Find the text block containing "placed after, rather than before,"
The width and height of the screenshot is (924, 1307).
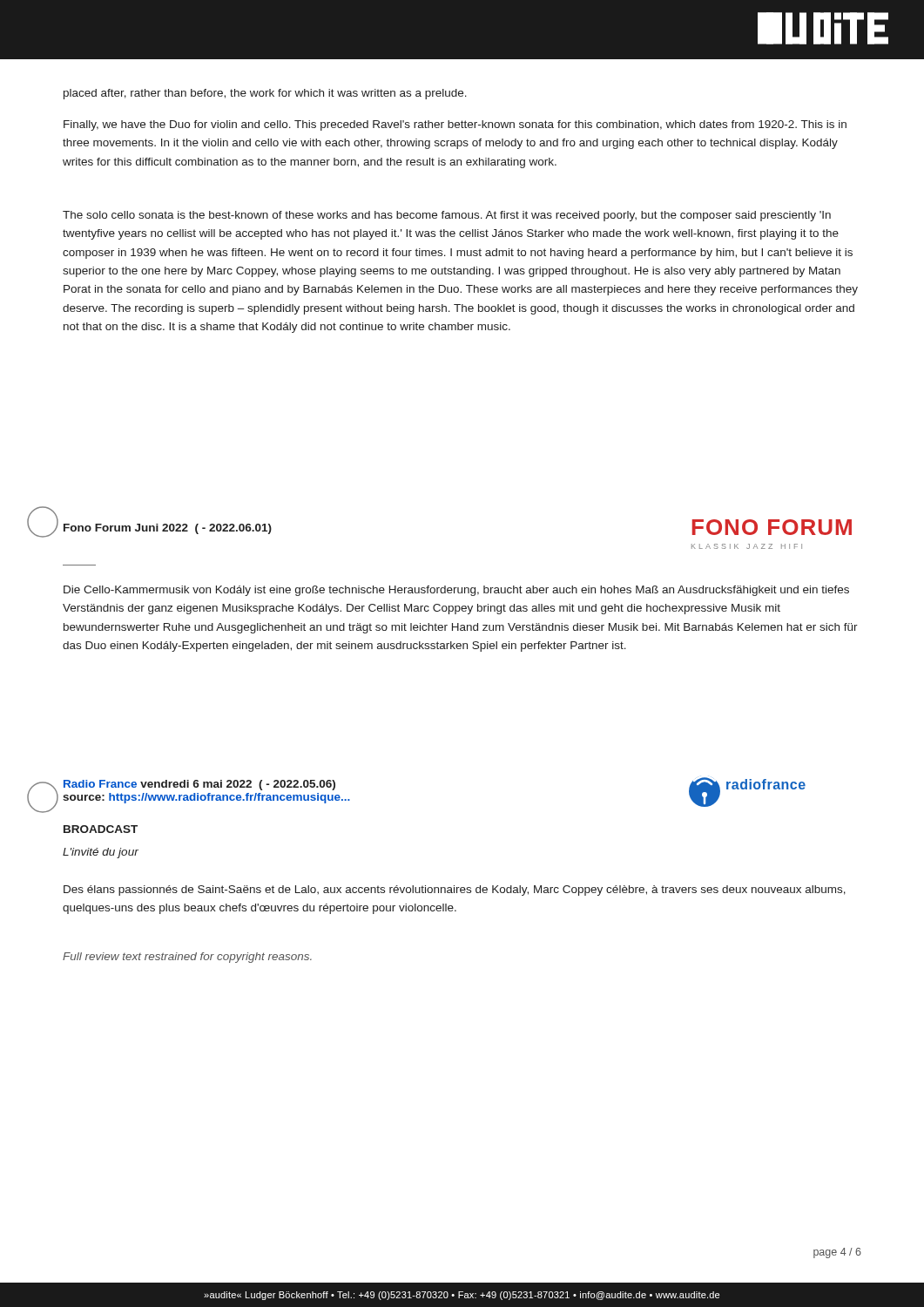[x=265, y=93]
